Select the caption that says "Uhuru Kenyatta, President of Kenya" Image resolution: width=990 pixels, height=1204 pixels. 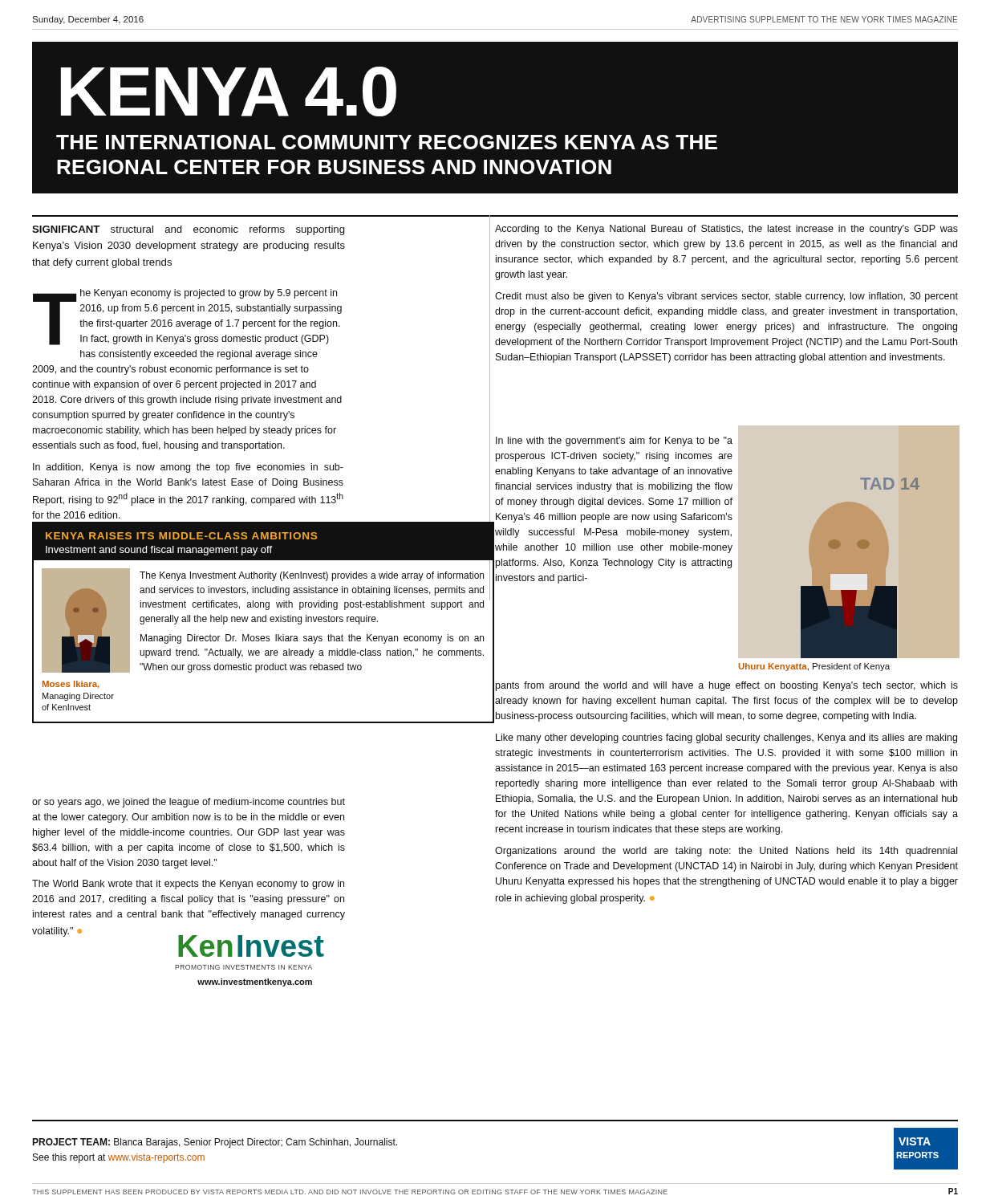814,666
